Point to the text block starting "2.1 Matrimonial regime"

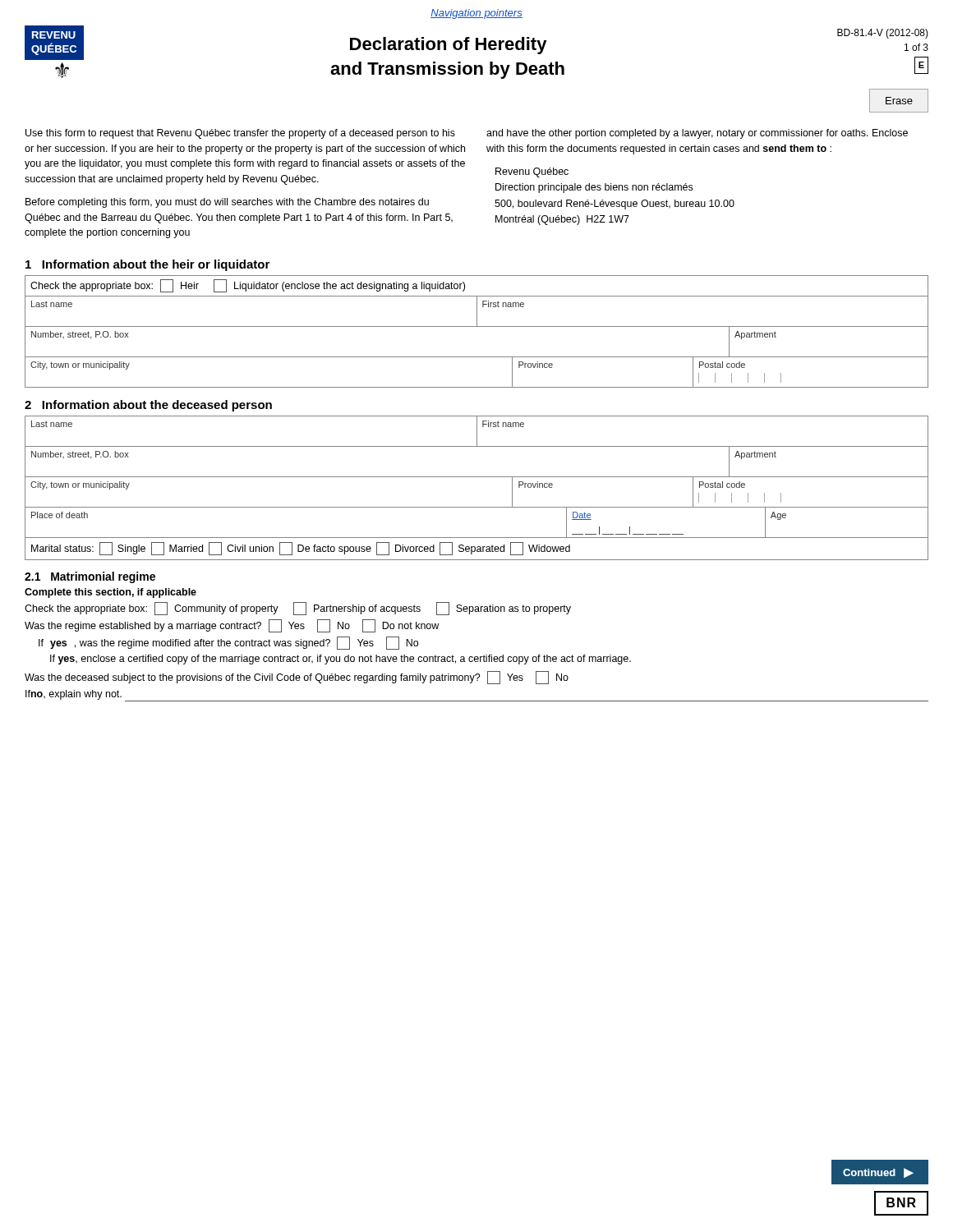[x=90, y=576]
